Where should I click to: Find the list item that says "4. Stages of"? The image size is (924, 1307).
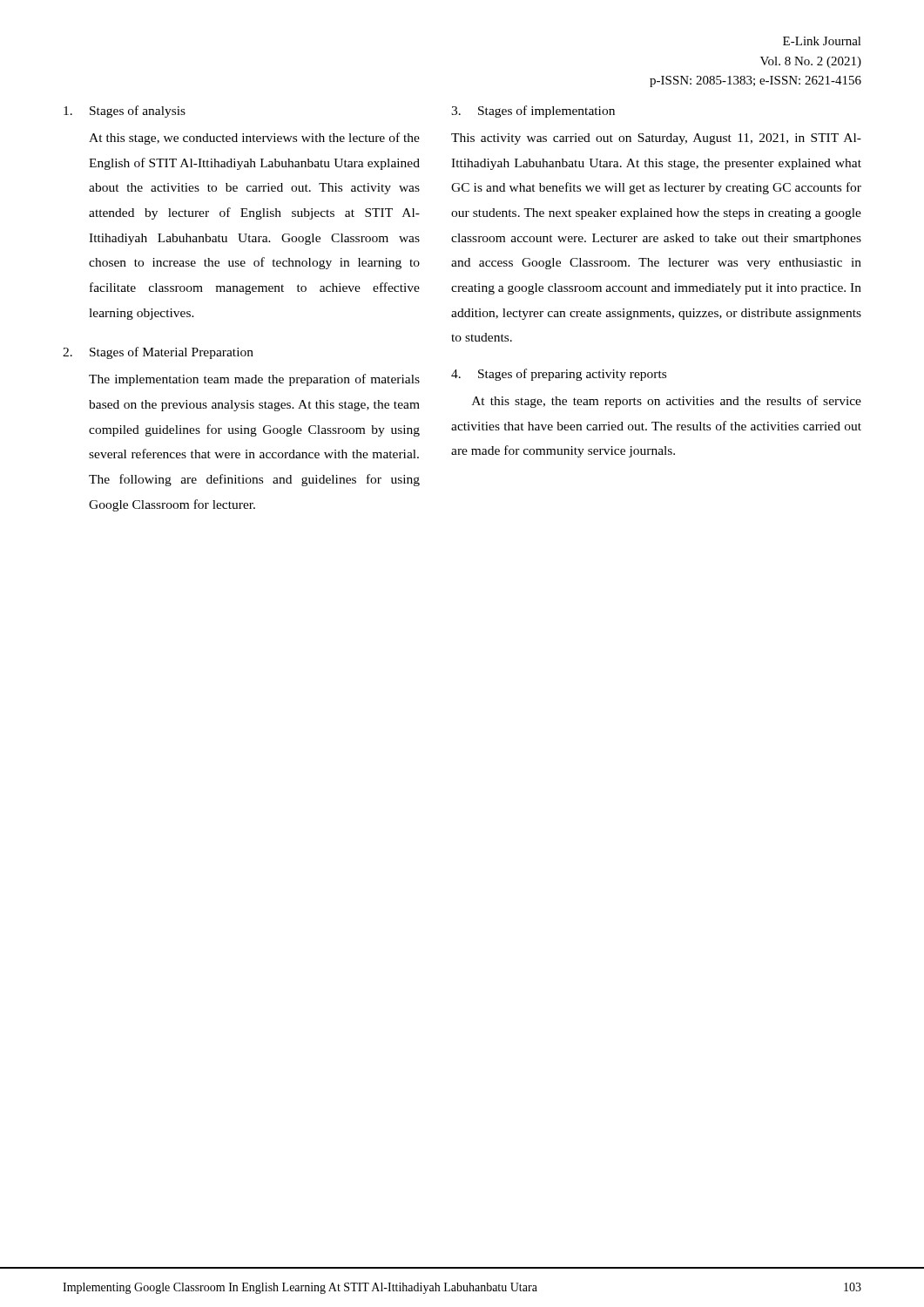point(656,415)
